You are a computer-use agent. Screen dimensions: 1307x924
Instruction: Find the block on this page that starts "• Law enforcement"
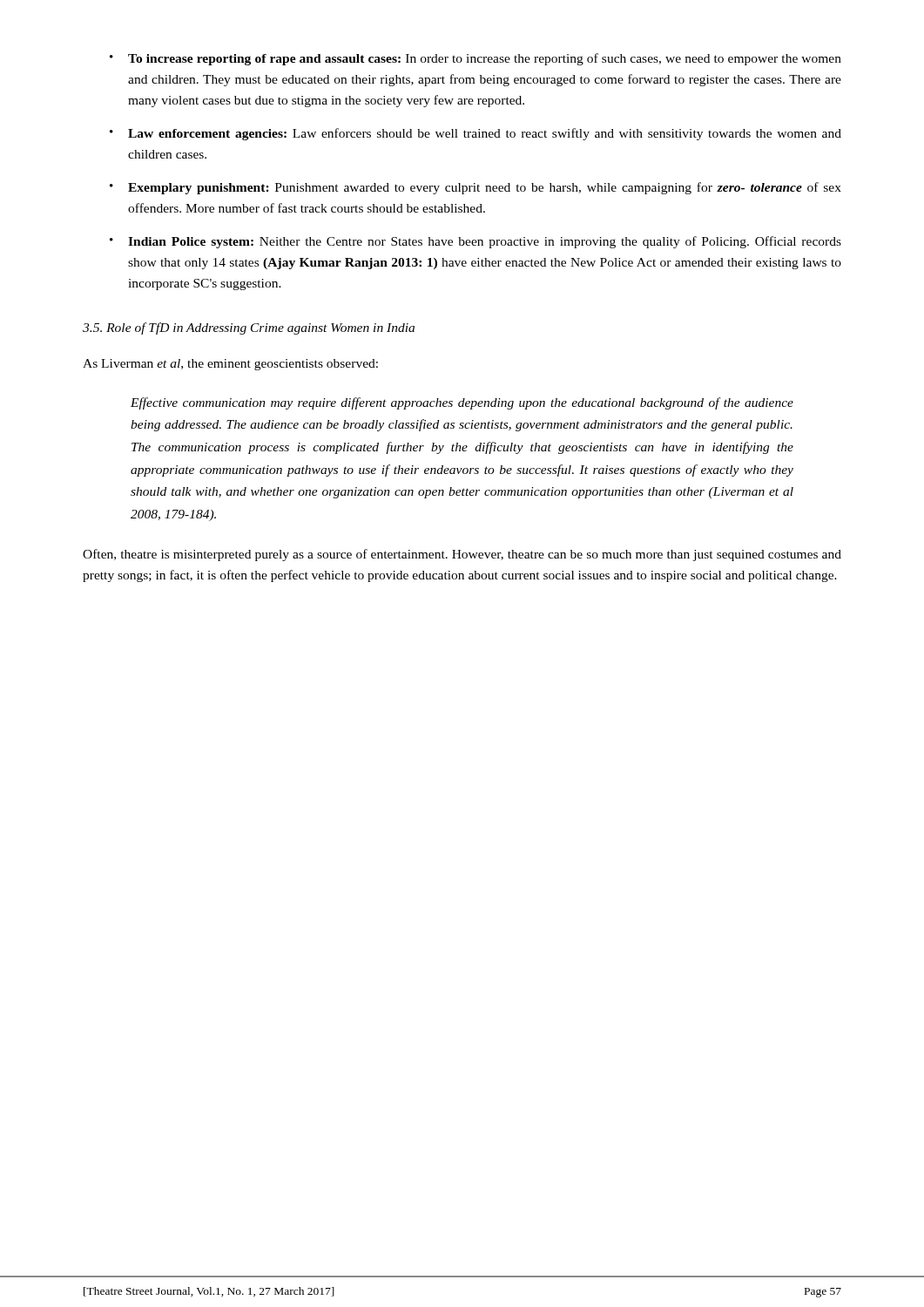(475, 144)
